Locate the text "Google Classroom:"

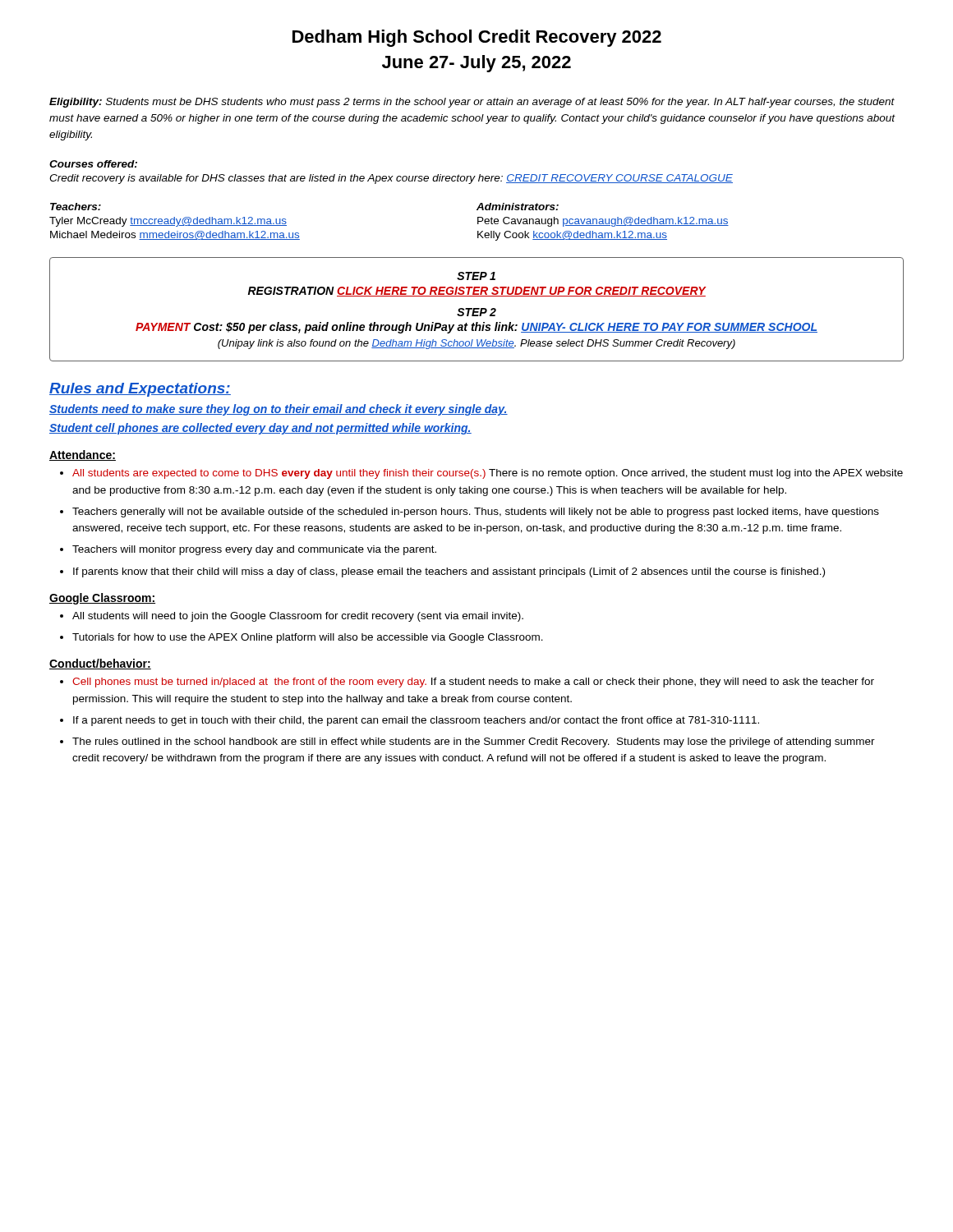pos(102,599)
